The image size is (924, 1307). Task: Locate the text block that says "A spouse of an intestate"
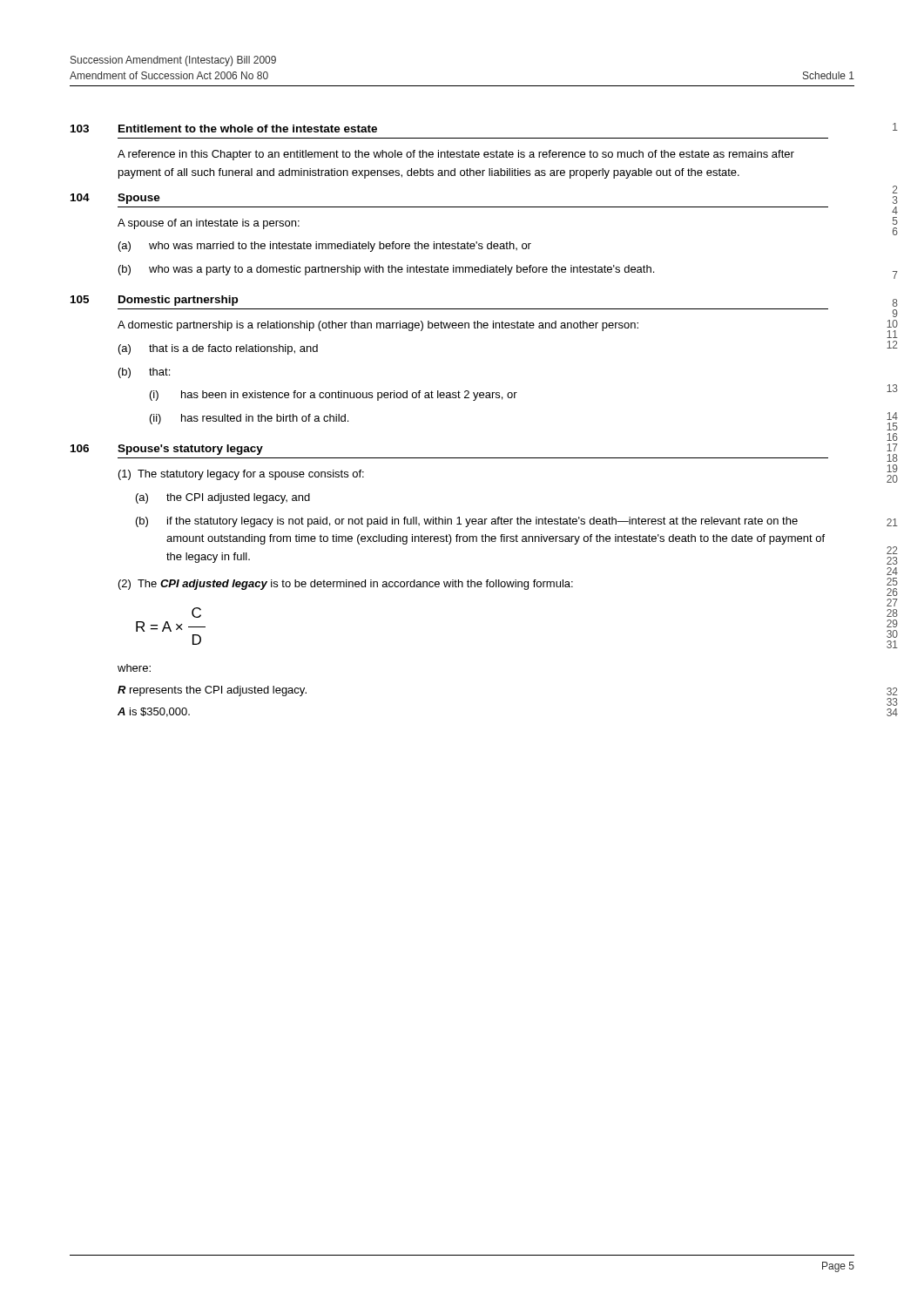coord(209,222)
